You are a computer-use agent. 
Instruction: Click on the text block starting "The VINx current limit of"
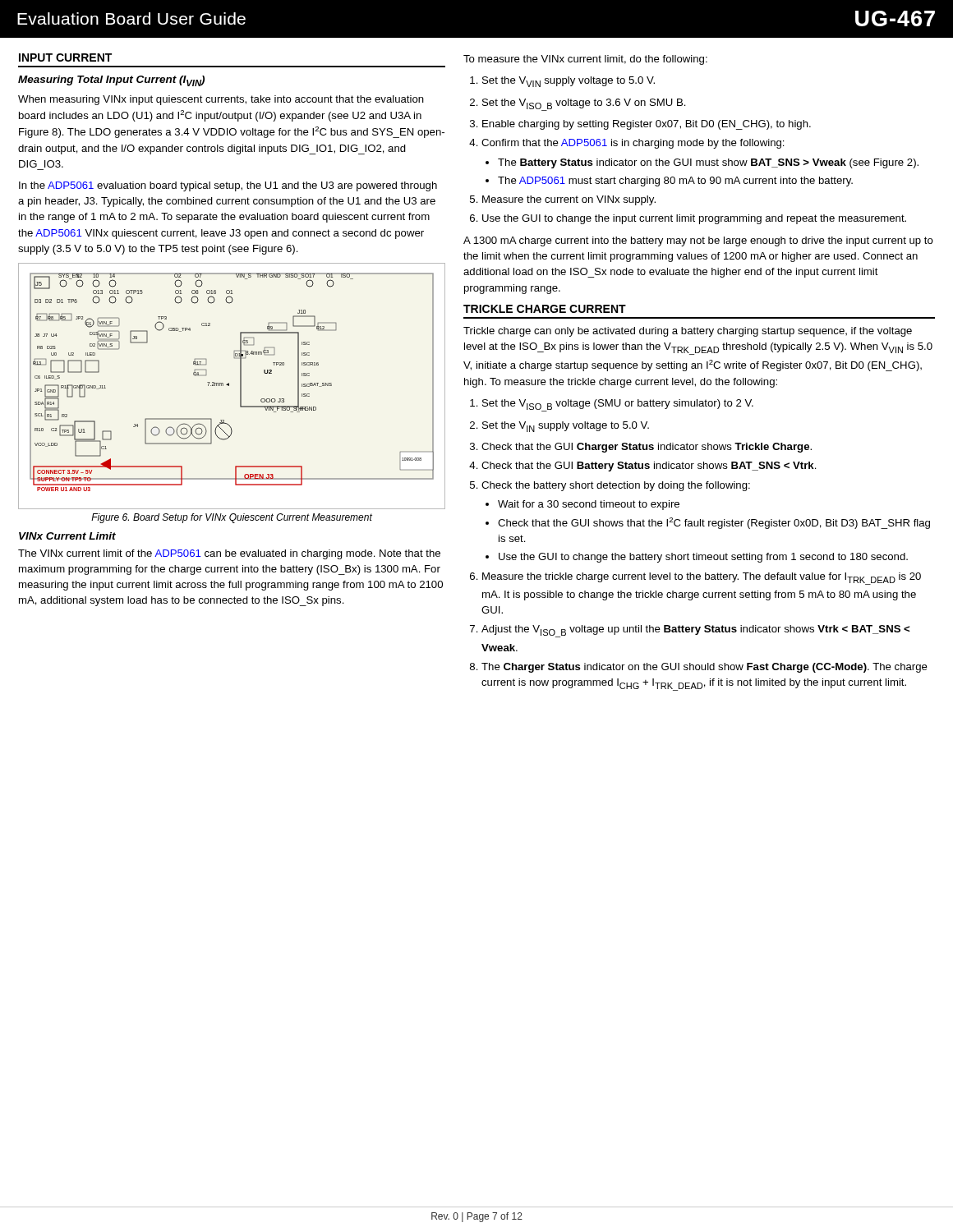232,577
